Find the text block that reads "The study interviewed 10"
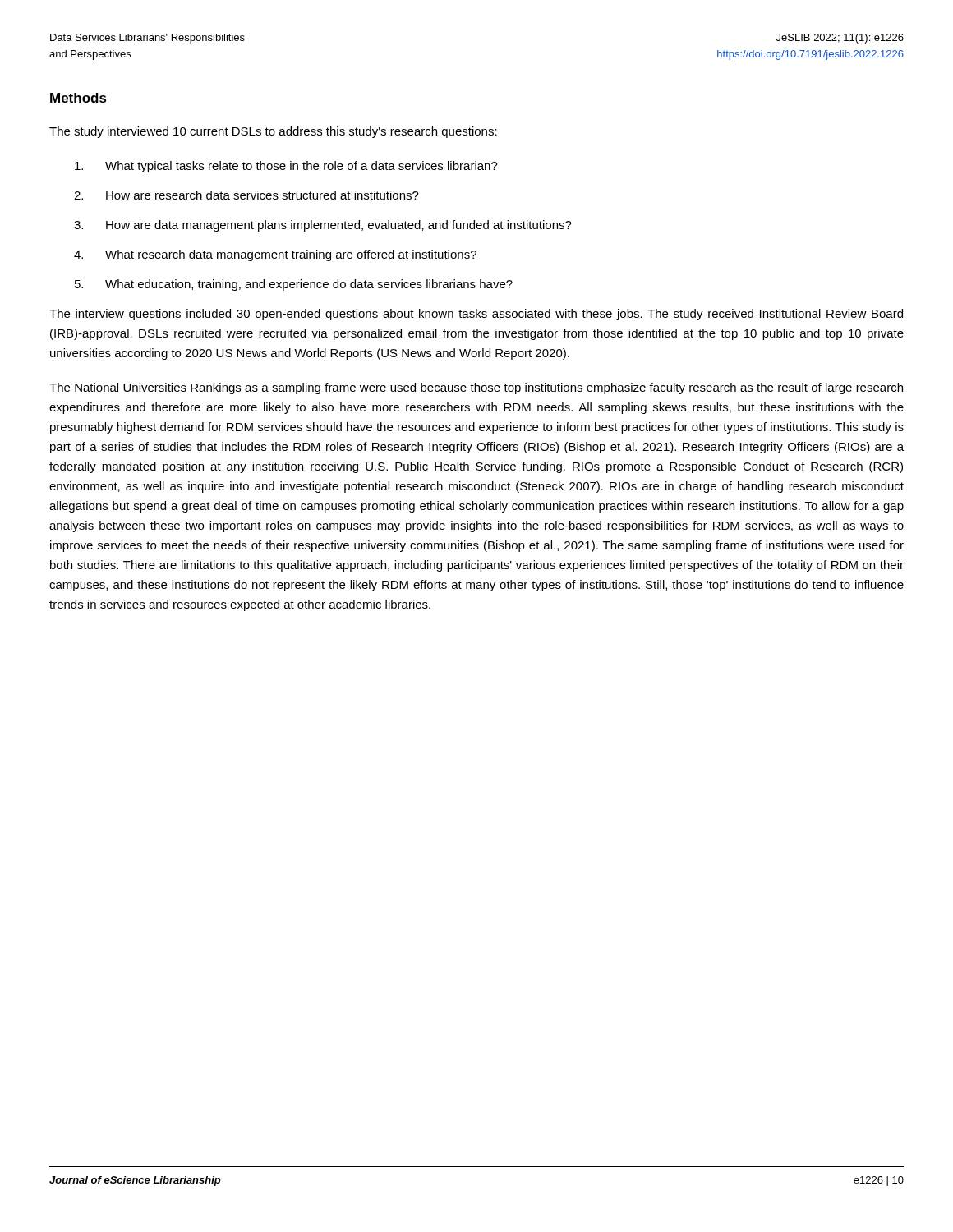The width and height of the screenshot is (953, 1232). 273,131
